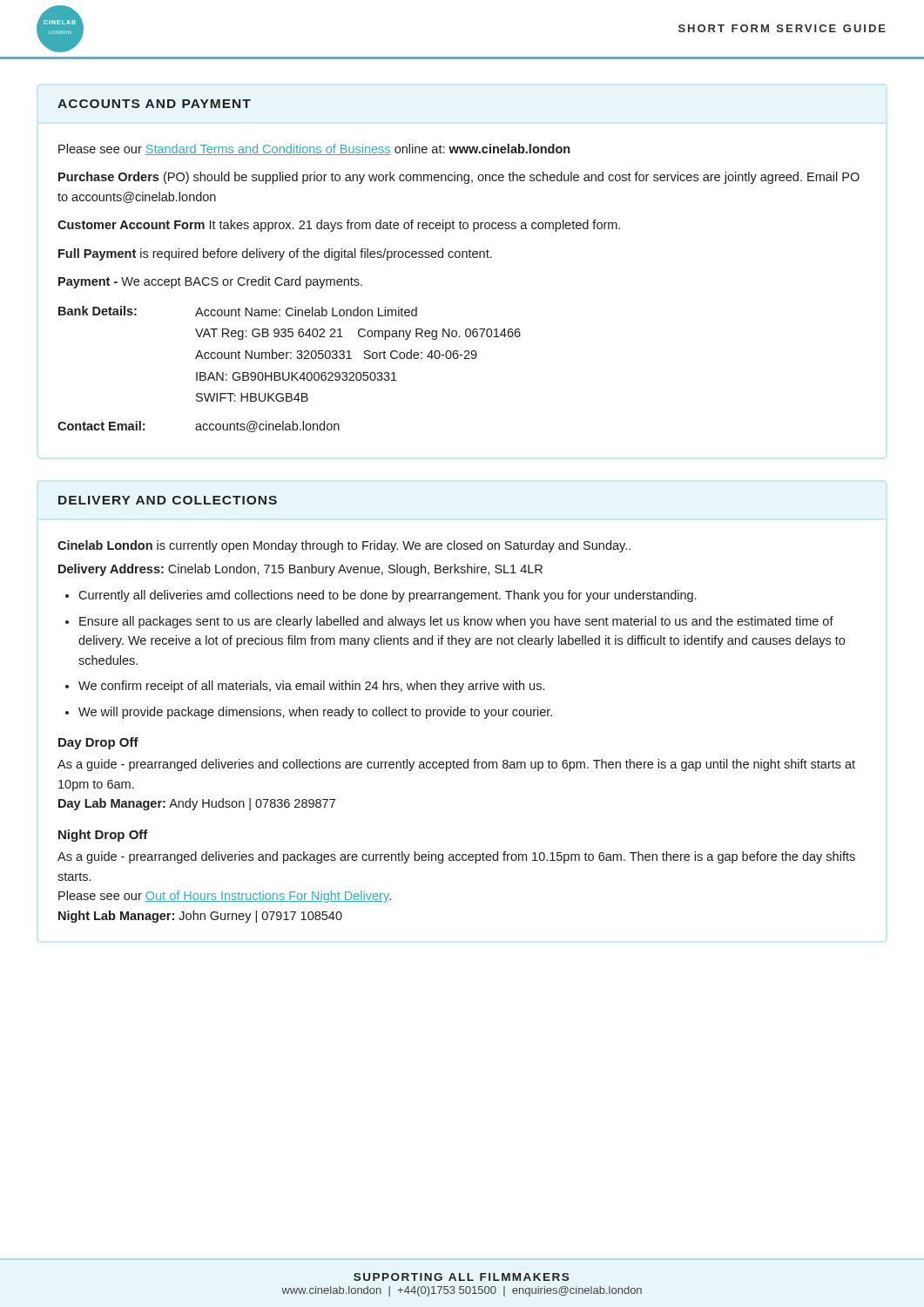Click on the text starting "Full Payment is required before delivery"
924x1307 pixels.
(x=275, y=253)
